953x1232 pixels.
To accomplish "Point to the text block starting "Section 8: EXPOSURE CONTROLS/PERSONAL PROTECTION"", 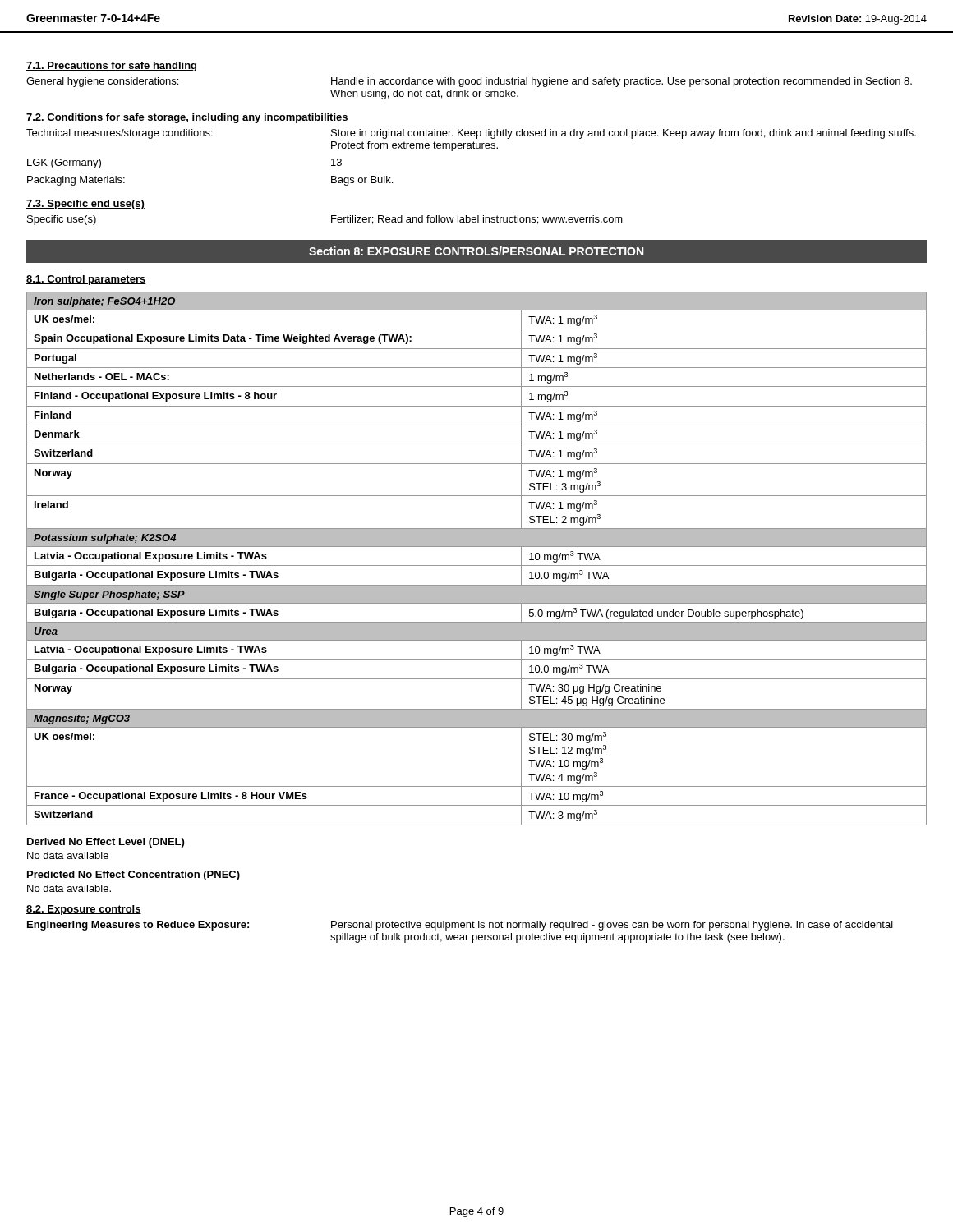I will pos(476,251).
